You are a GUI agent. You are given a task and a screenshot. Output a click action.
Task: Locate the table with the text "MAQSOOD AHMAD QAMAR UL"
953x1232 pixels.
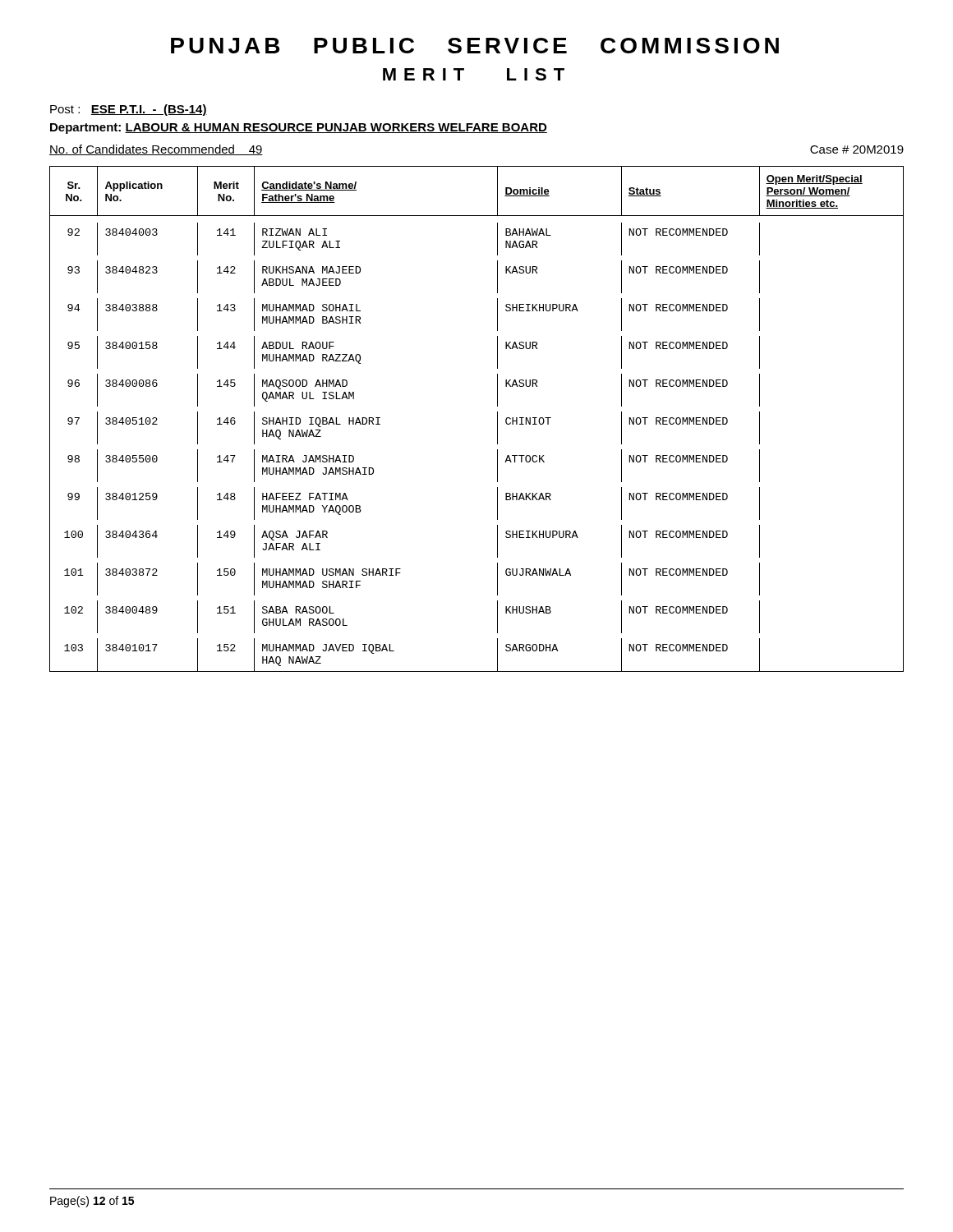[476, 419]
